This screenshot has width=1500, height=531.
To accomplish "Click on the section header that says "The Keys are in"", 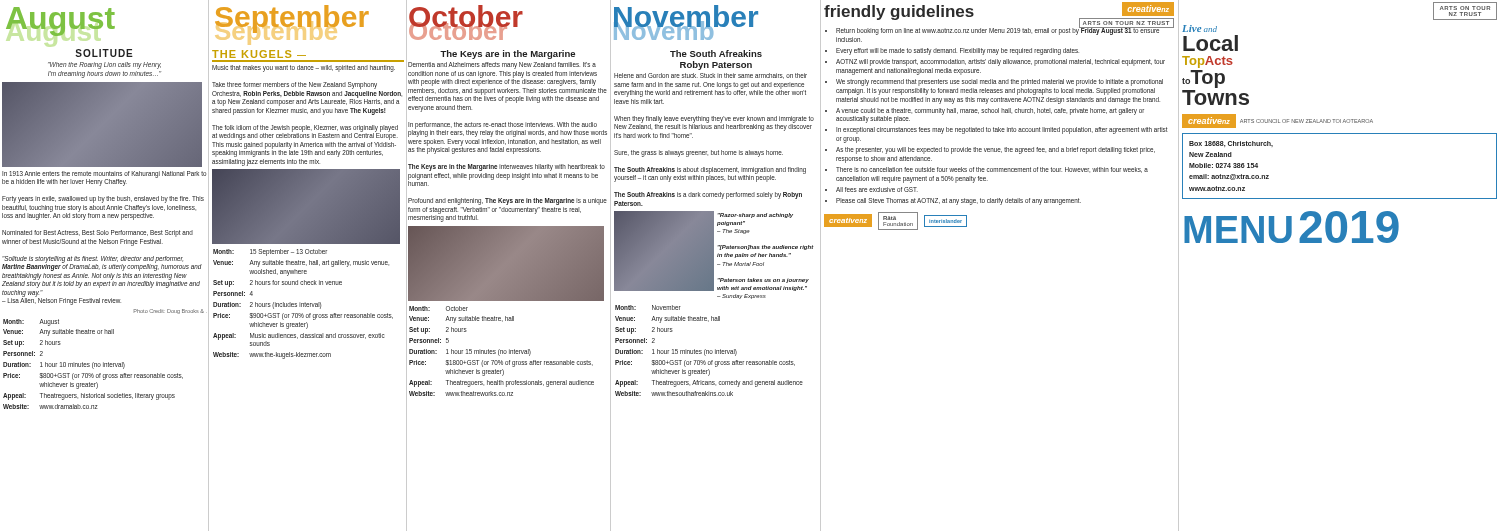I will point(508,53).
